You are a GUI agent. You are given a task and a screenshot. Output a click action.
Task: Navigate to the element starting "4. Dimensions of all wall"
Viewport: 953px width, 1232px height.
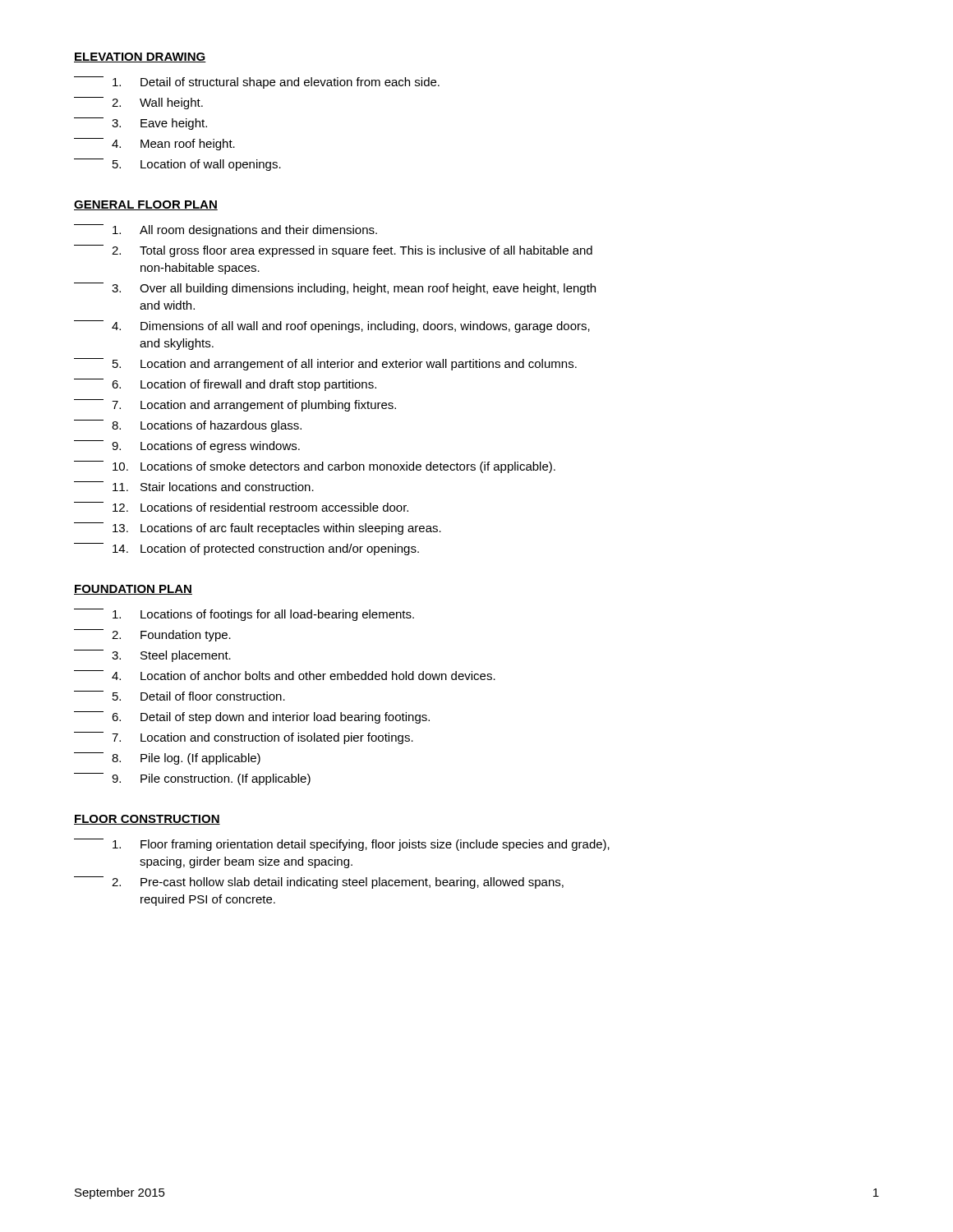[x=476, y=334]
